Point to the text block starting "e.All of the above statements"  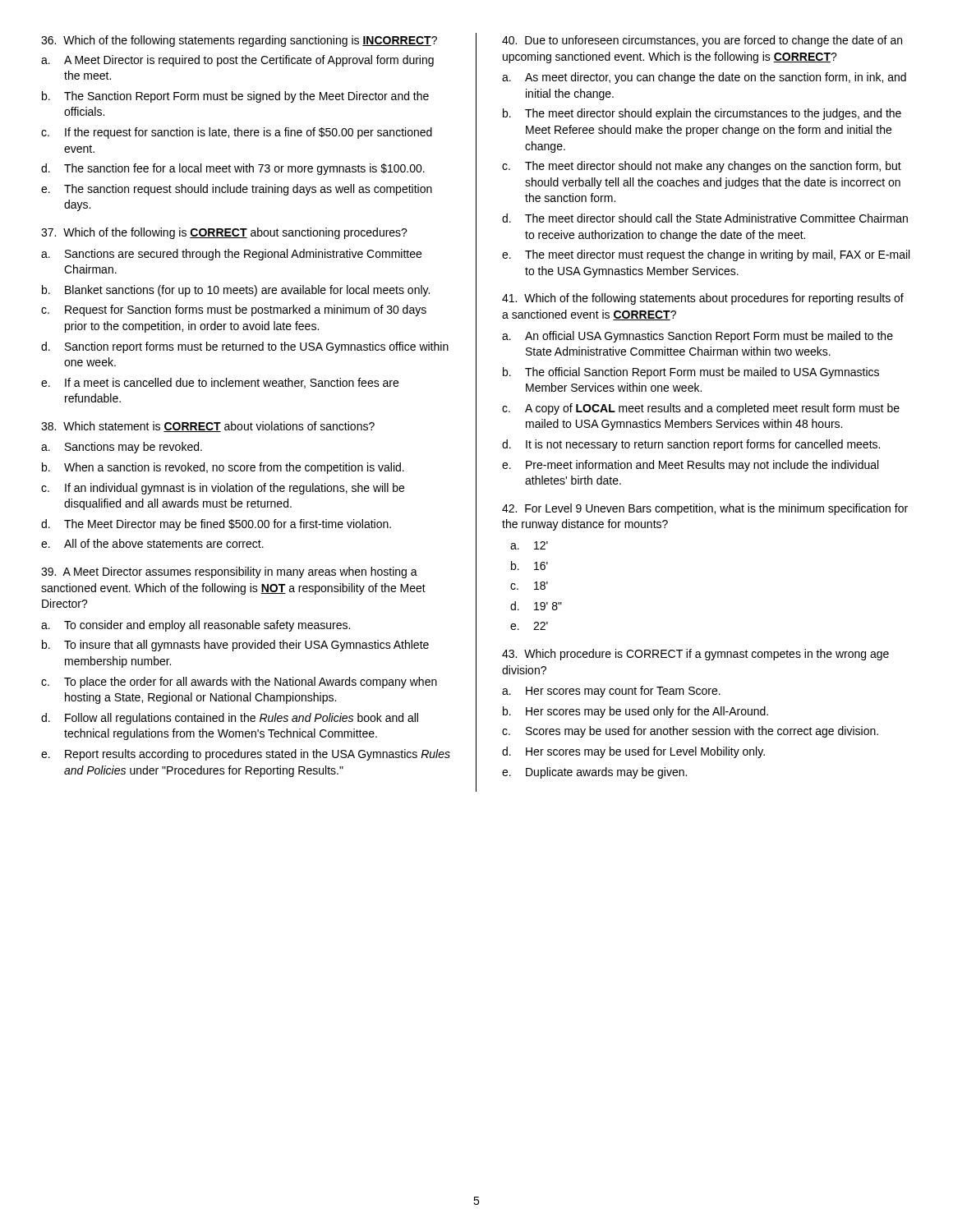pos(246,545)
